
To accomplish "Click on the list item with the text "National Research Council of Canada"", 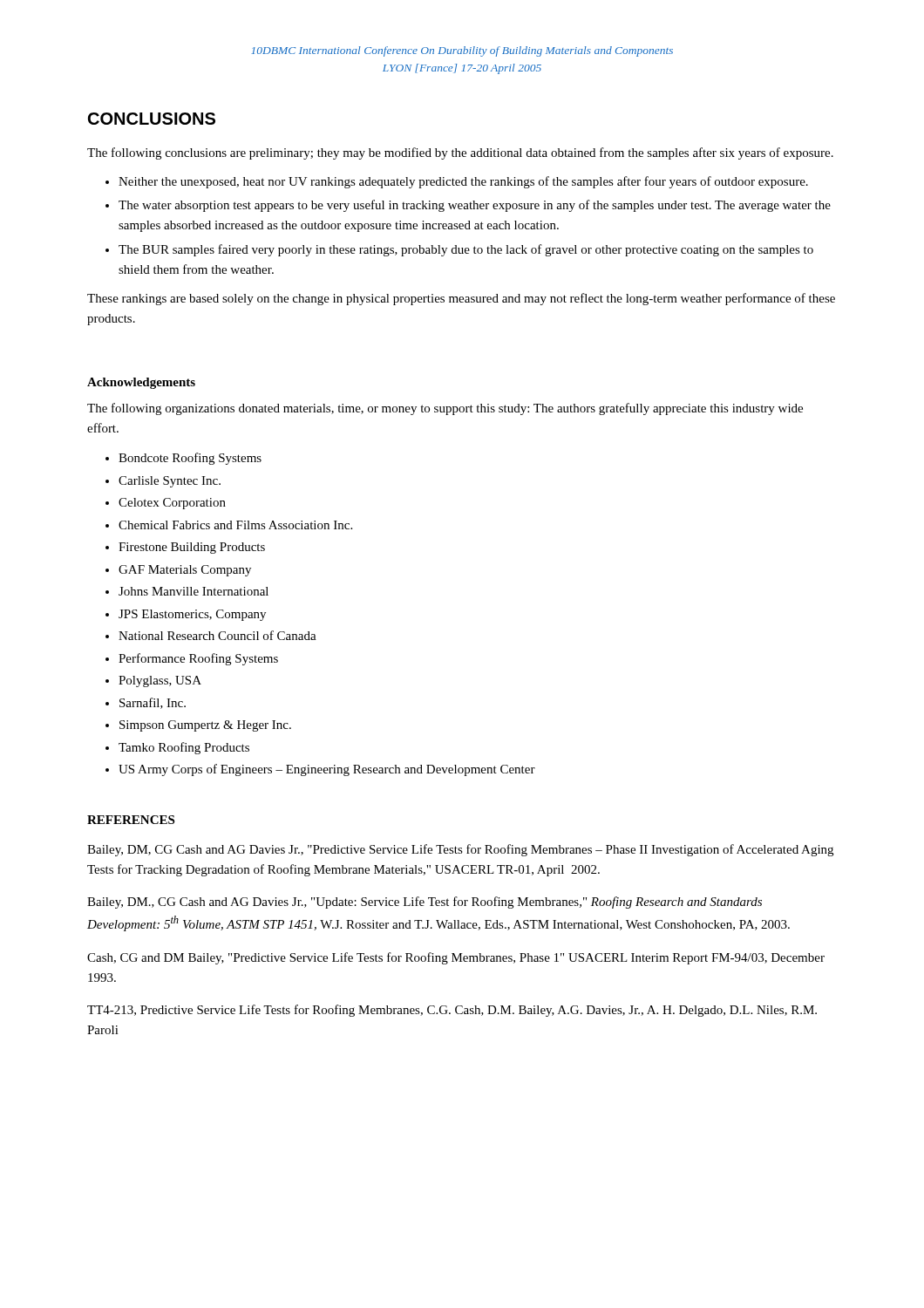I will (217, 636).
